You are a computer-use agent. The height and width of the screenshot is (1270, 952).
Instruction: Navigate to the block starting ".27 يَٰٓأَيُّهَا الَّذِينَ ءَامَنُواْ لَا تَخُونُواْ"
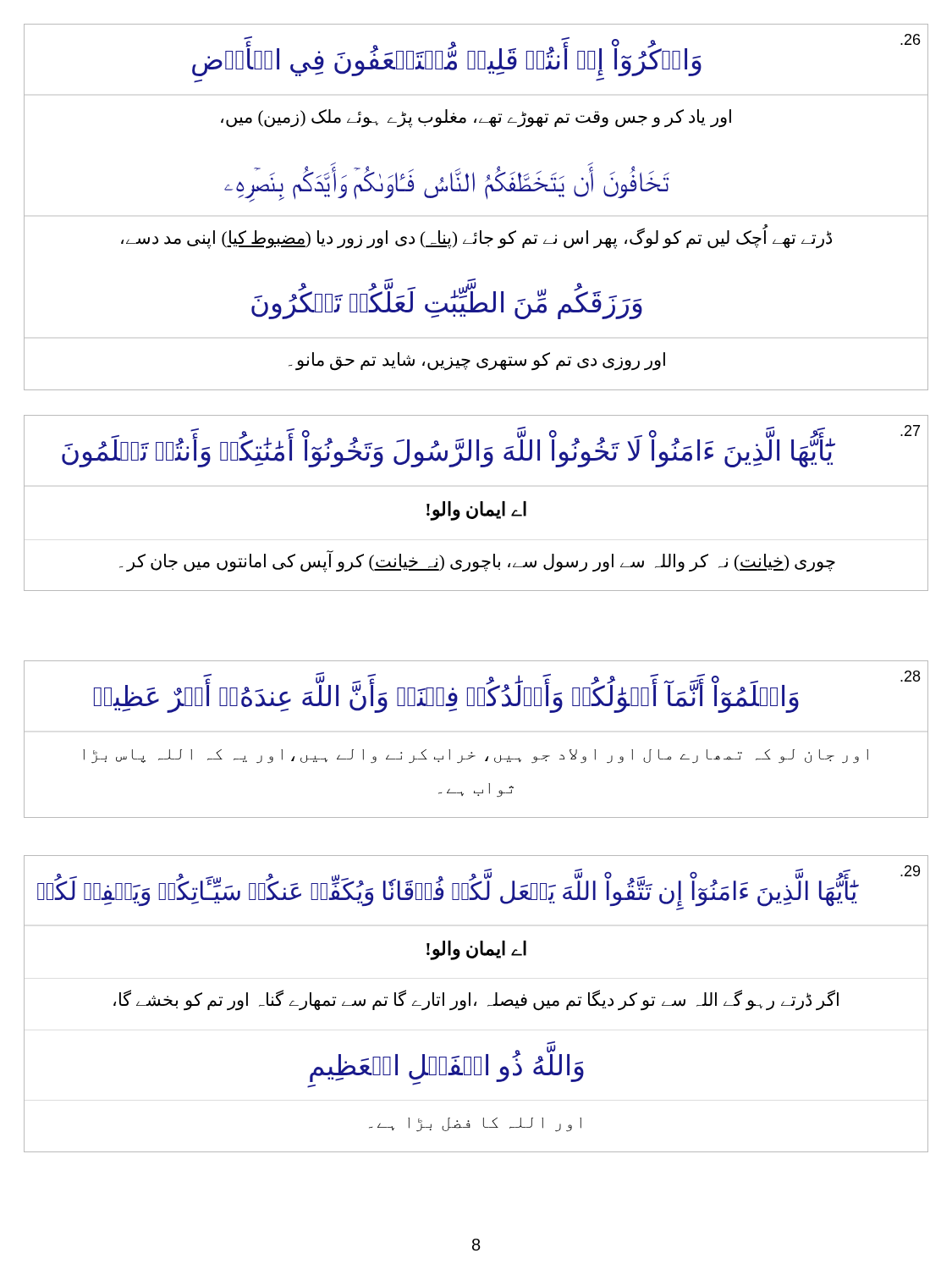coord(476,503)
